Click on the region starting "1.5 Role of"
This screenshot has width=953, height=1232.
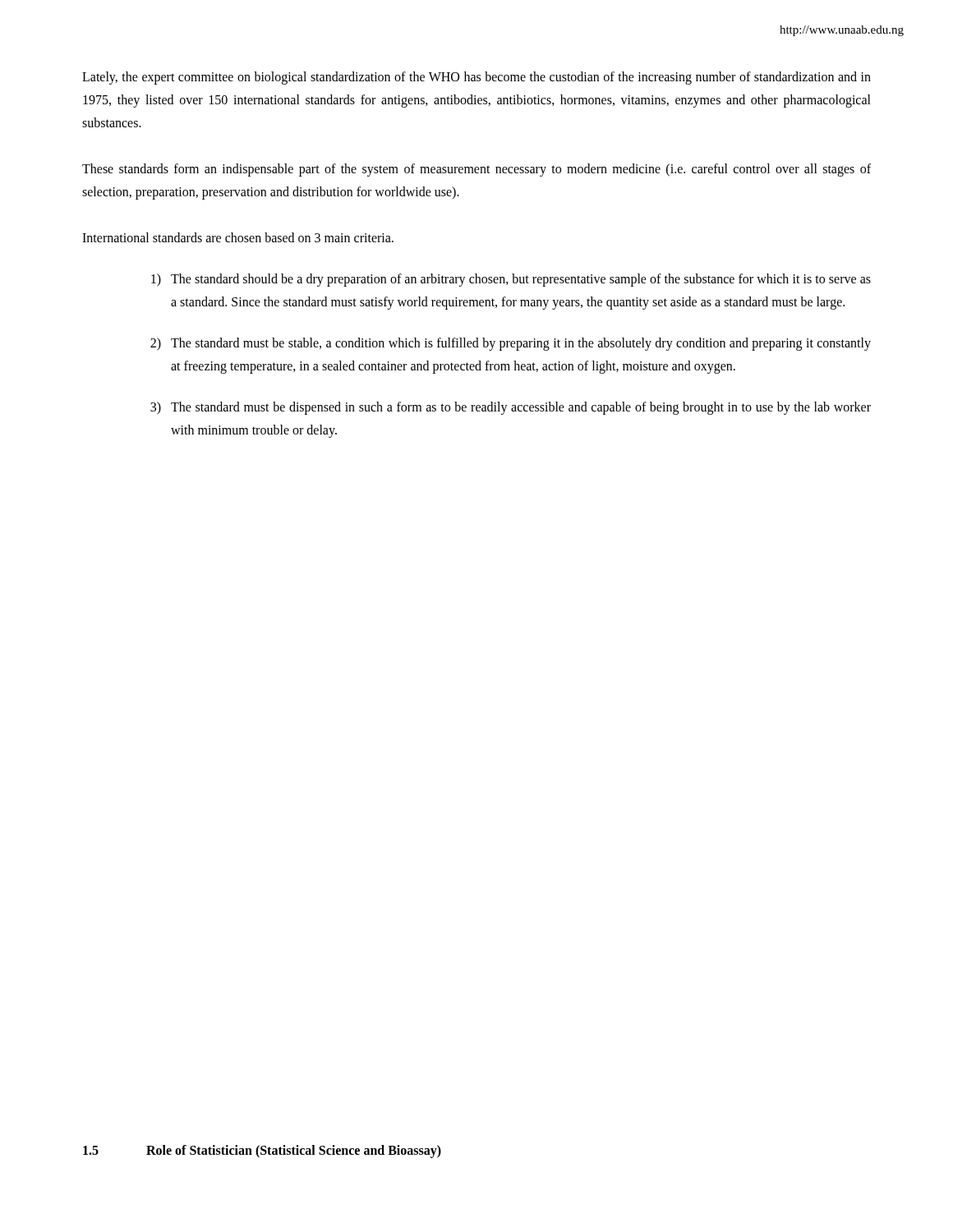tap(262, 1151)
